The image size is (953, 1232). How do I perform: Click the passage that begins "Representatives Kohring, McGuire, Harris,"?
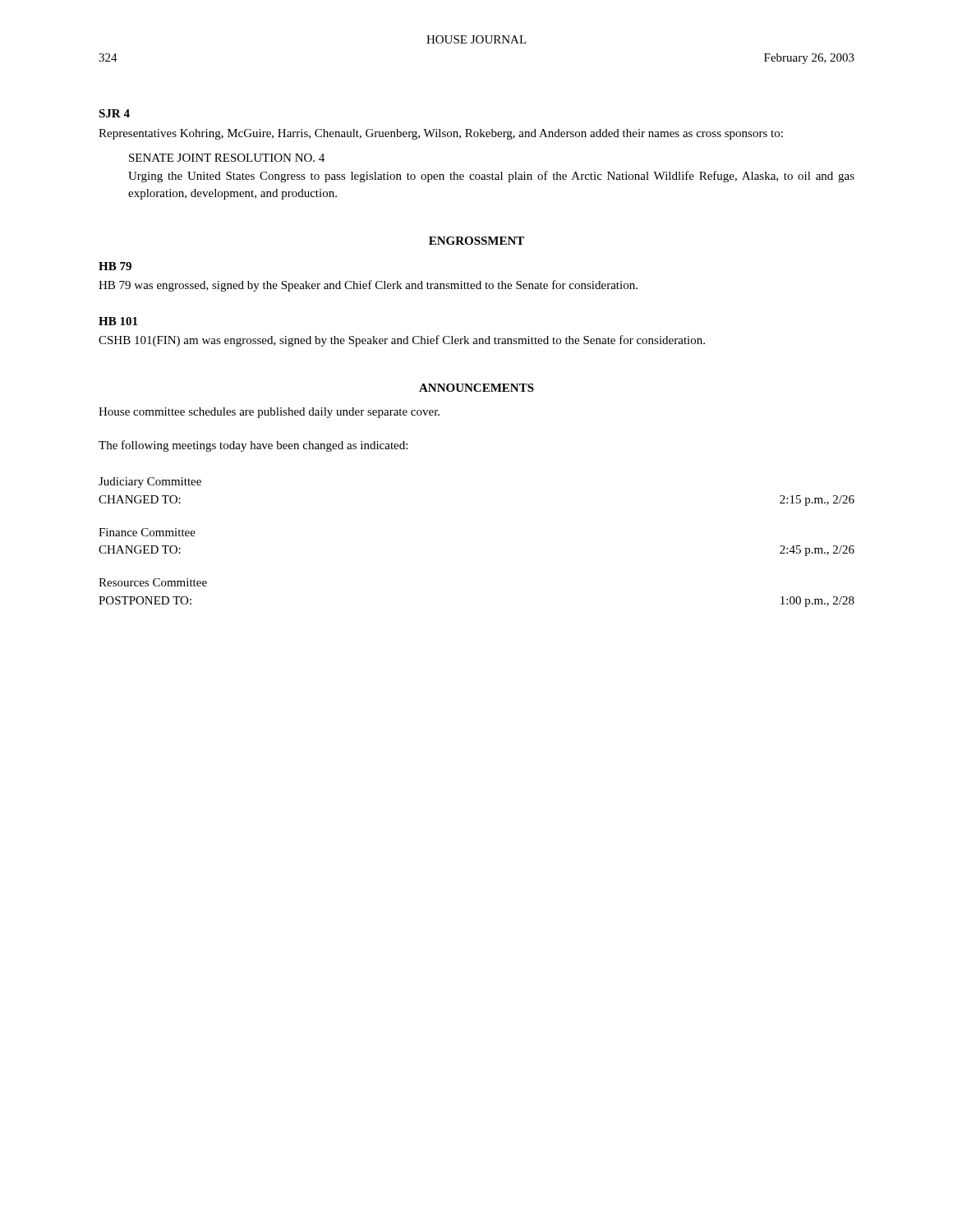441,133
